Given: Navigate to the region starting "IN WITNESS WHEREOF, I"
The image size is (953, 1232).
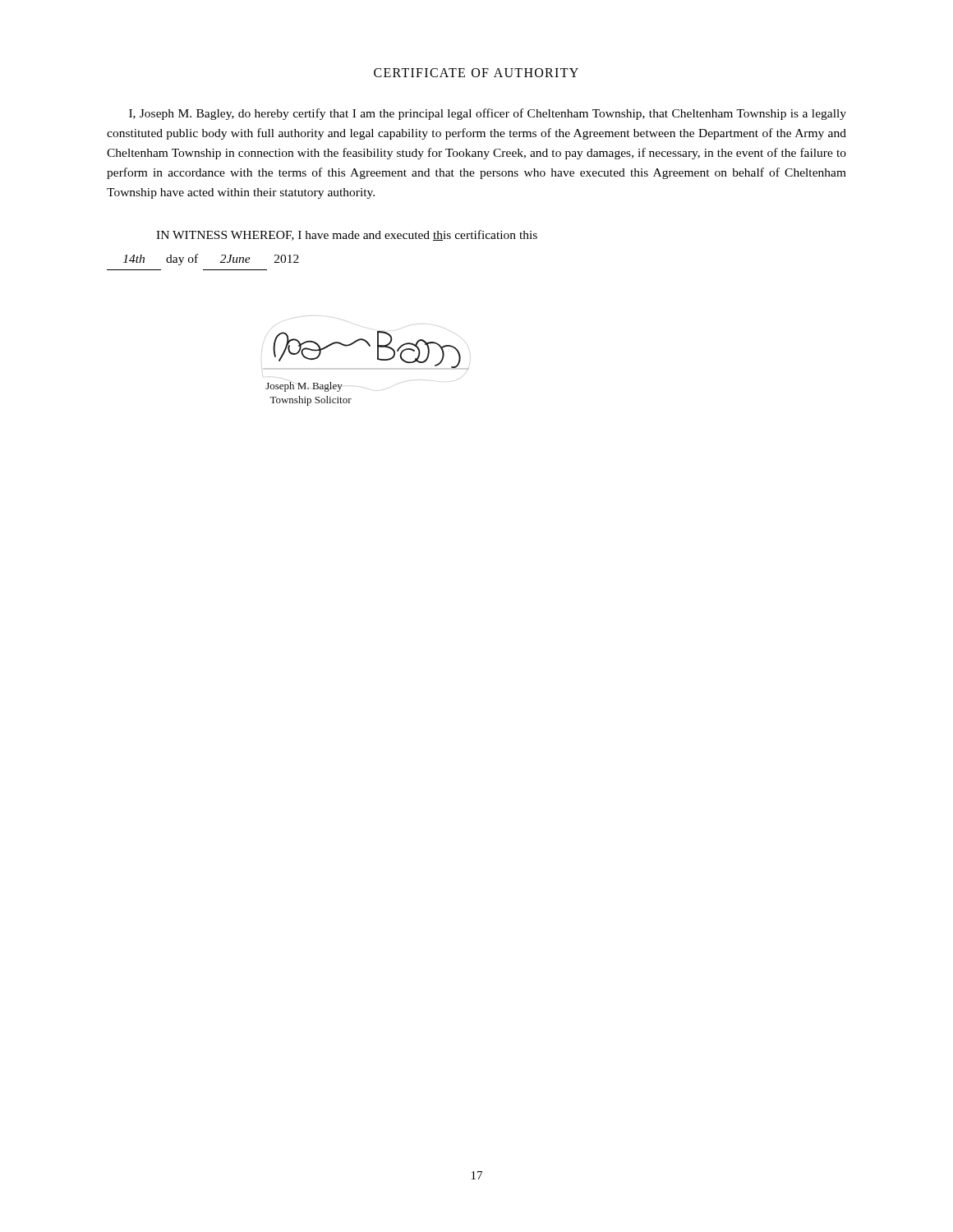Looking at the screenshot, I should (476, 248).
